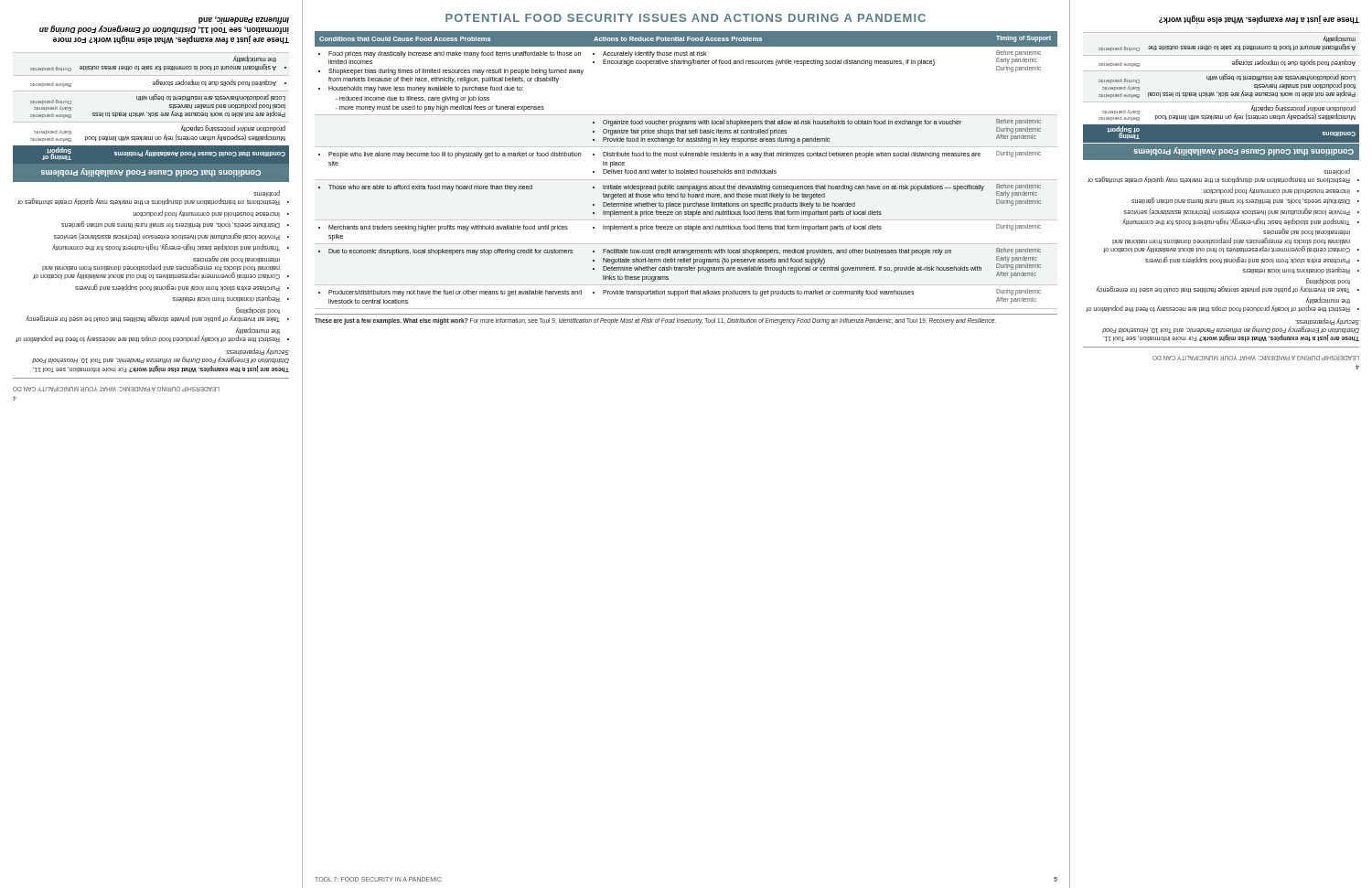Find the table that mentions "Conditions Timingof Support"
The width and height of the screenshot is (1372, 888).
click(x=1221, y=88)
